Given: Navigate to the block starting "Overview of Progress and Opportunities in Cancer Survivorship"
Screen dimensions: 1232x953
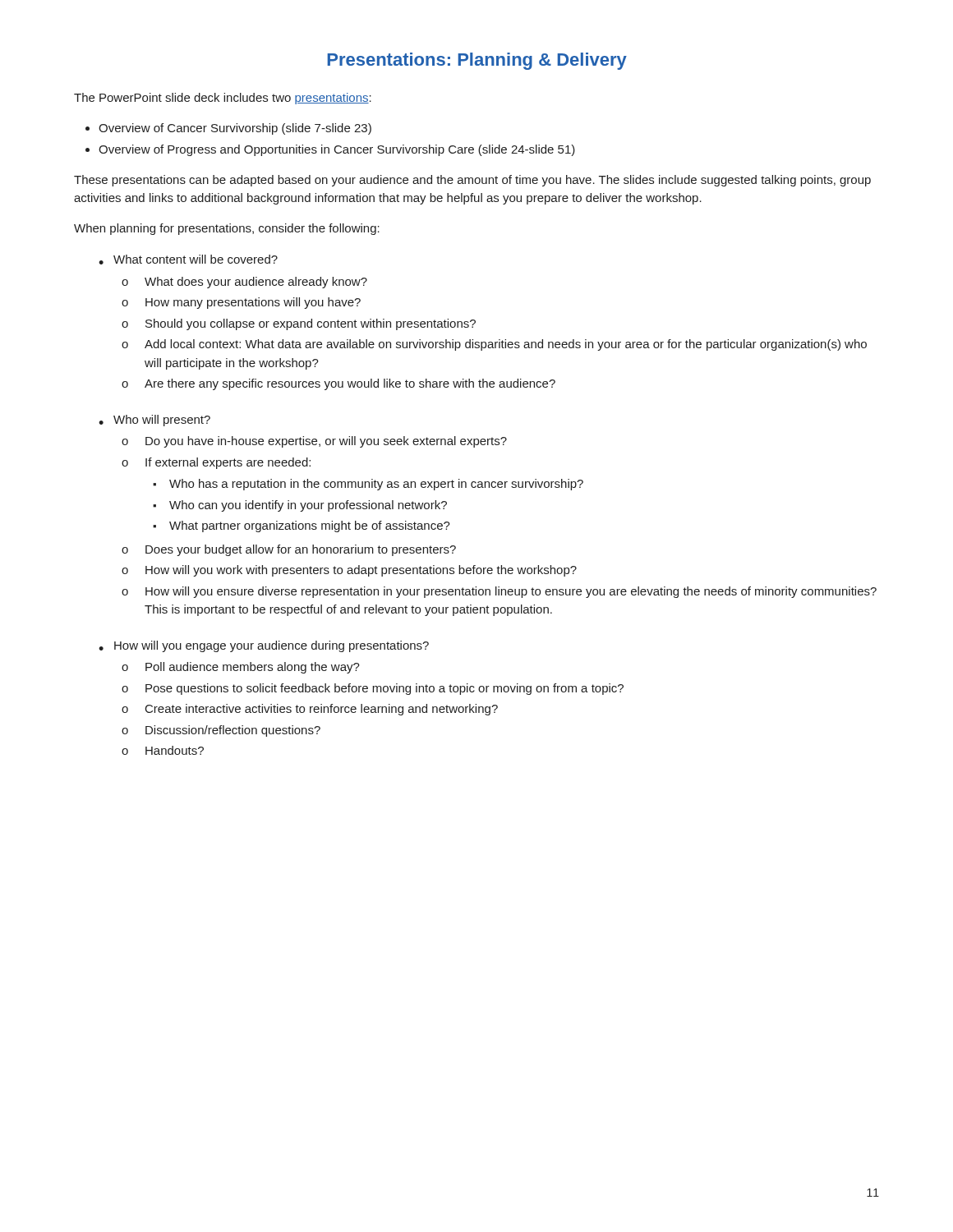Looking at the screenshot, I should (337, 149).
